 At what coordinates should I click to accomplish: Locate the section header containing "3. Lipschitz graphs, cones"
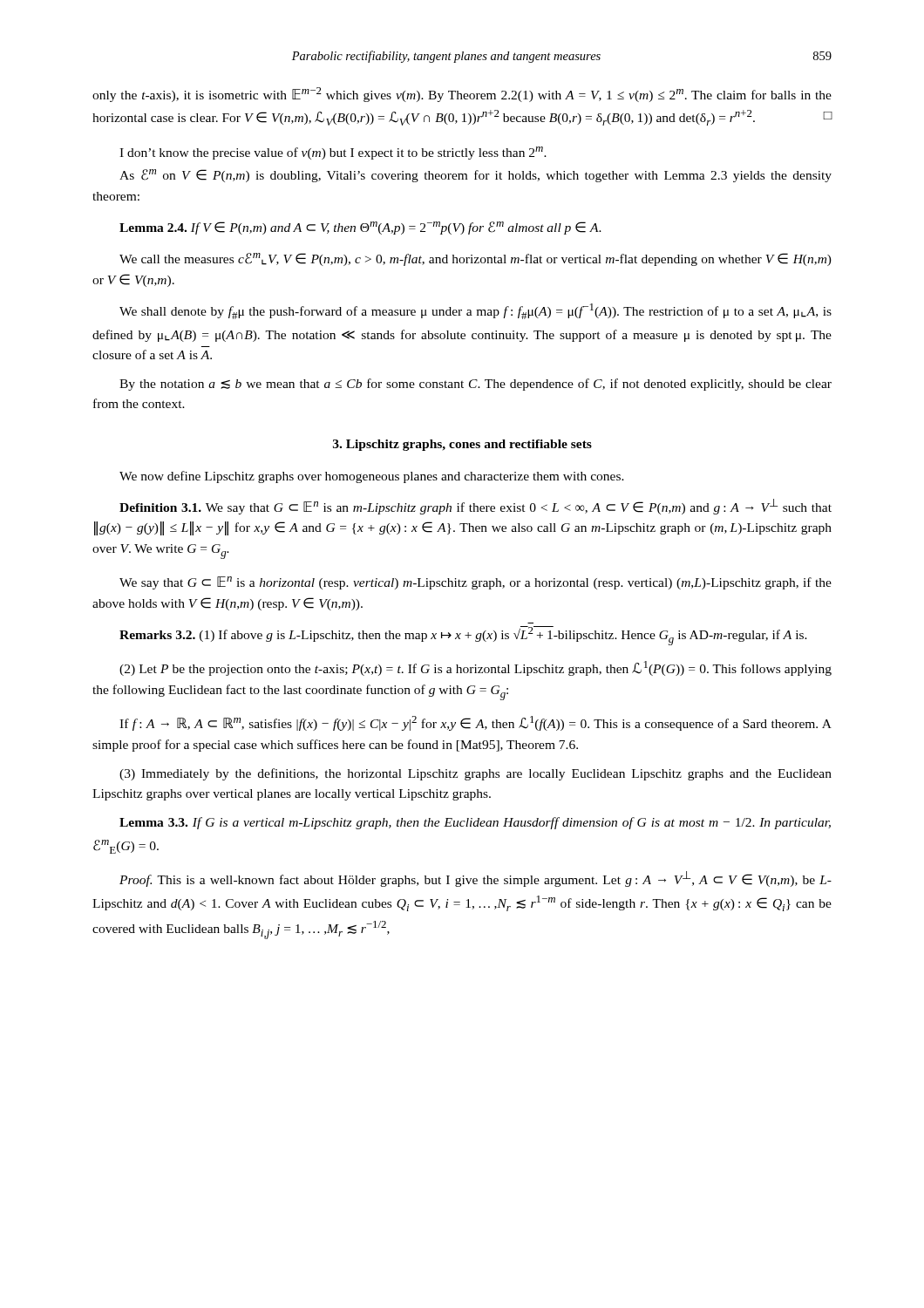point(462,443)
